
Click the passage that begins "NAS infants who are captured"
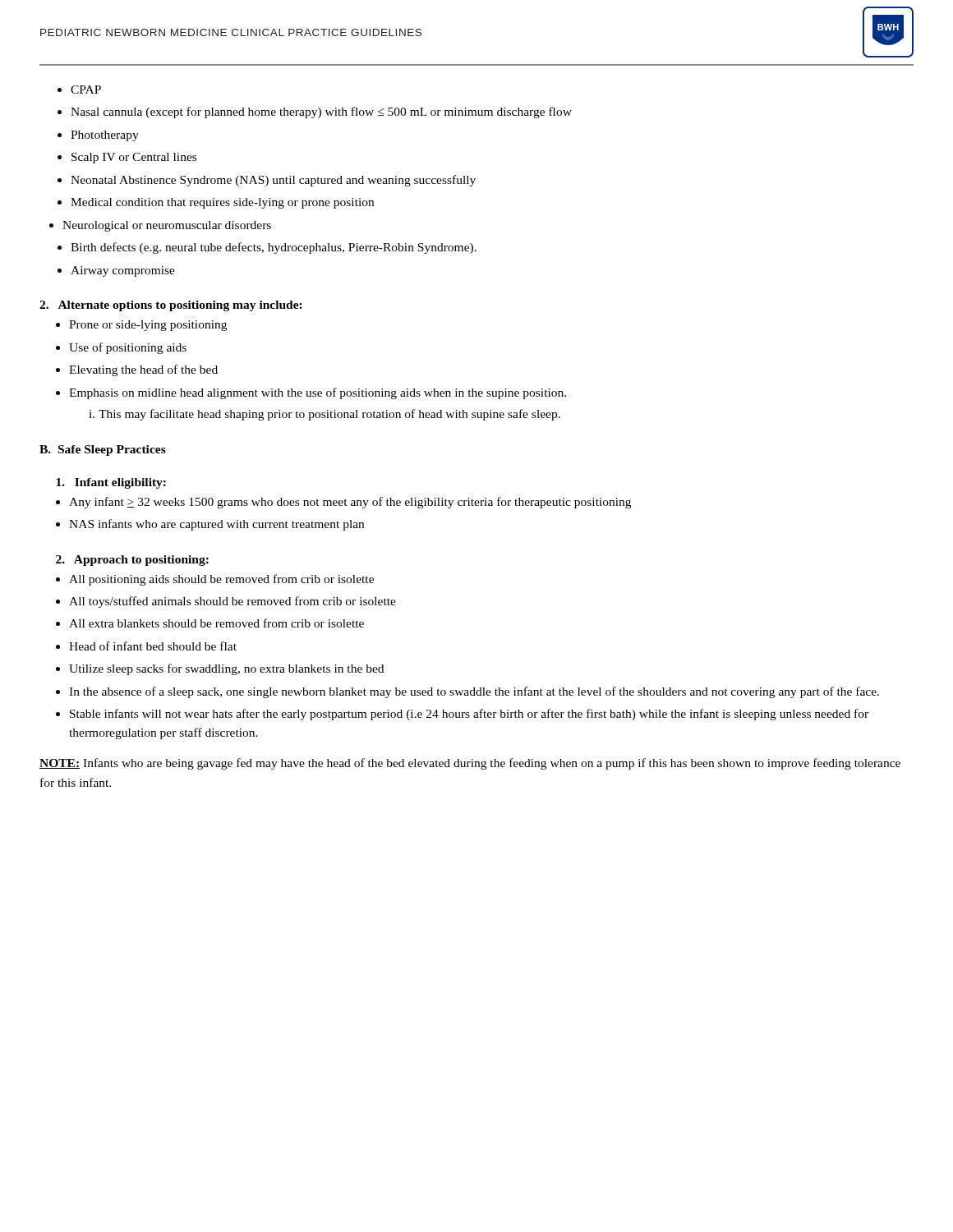pos(217,524)
